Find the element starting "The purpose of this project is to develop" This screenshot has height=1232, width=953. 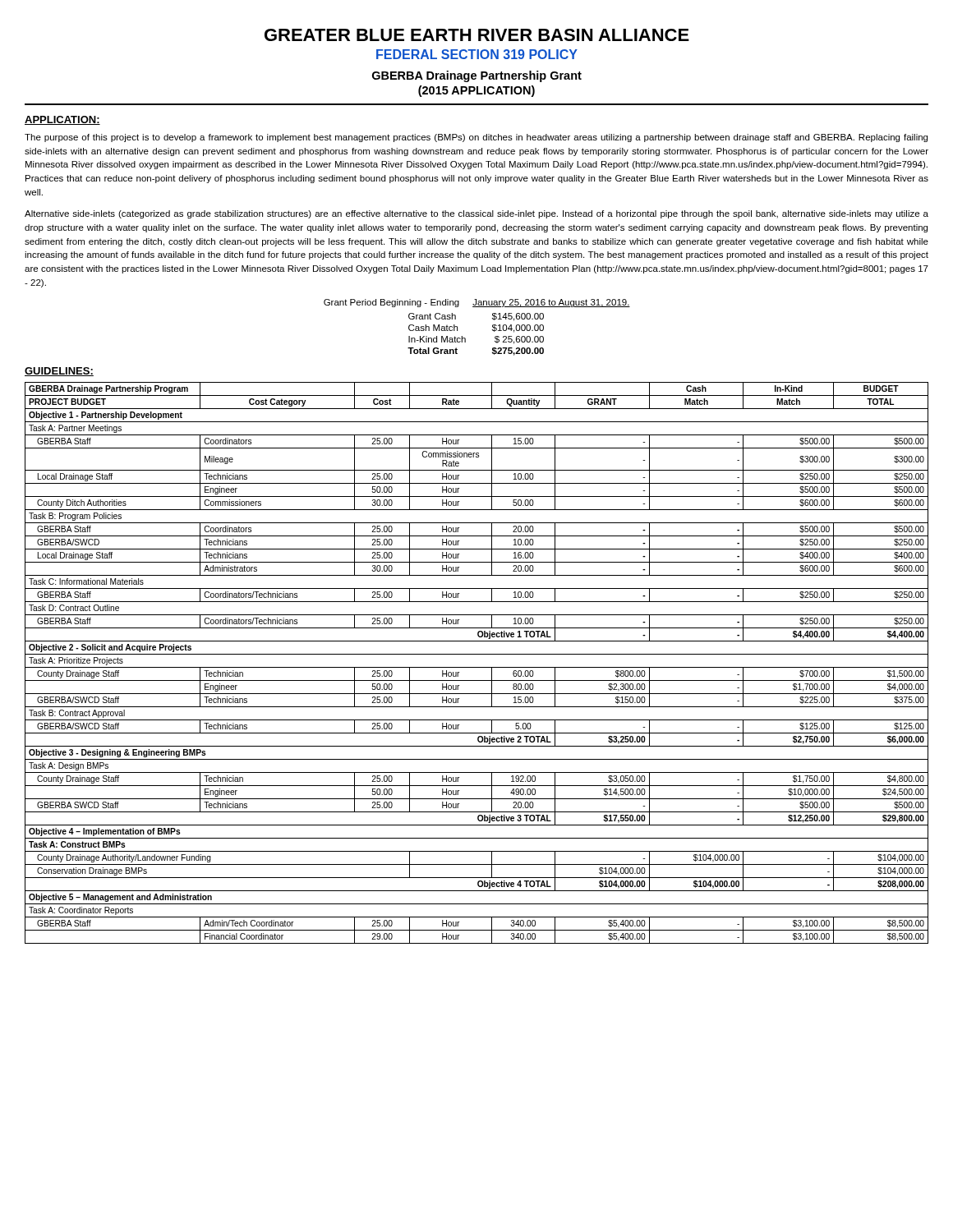click(476, 165)
